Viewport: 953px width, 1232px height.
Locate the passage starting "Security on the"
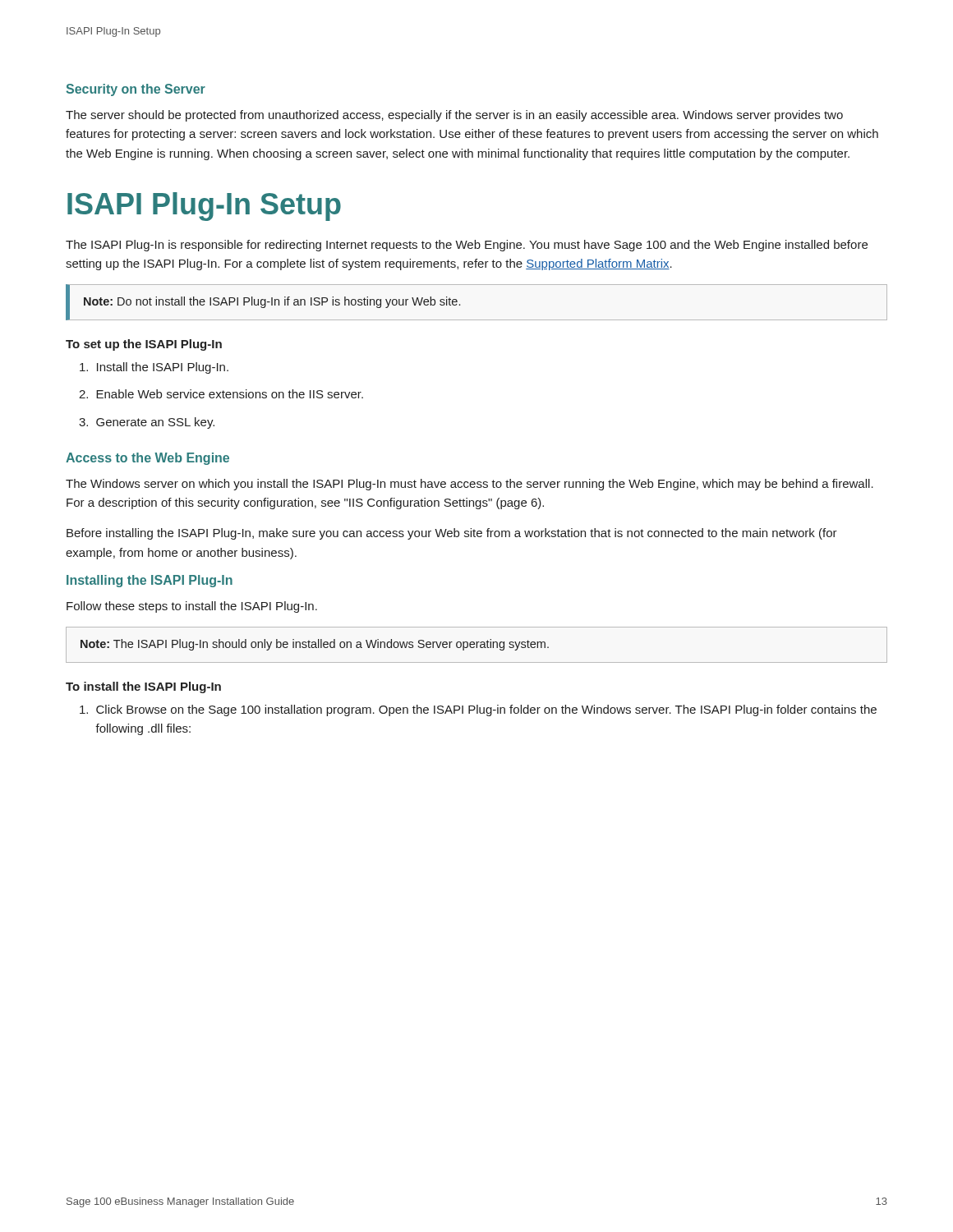(x=136, y=90)
